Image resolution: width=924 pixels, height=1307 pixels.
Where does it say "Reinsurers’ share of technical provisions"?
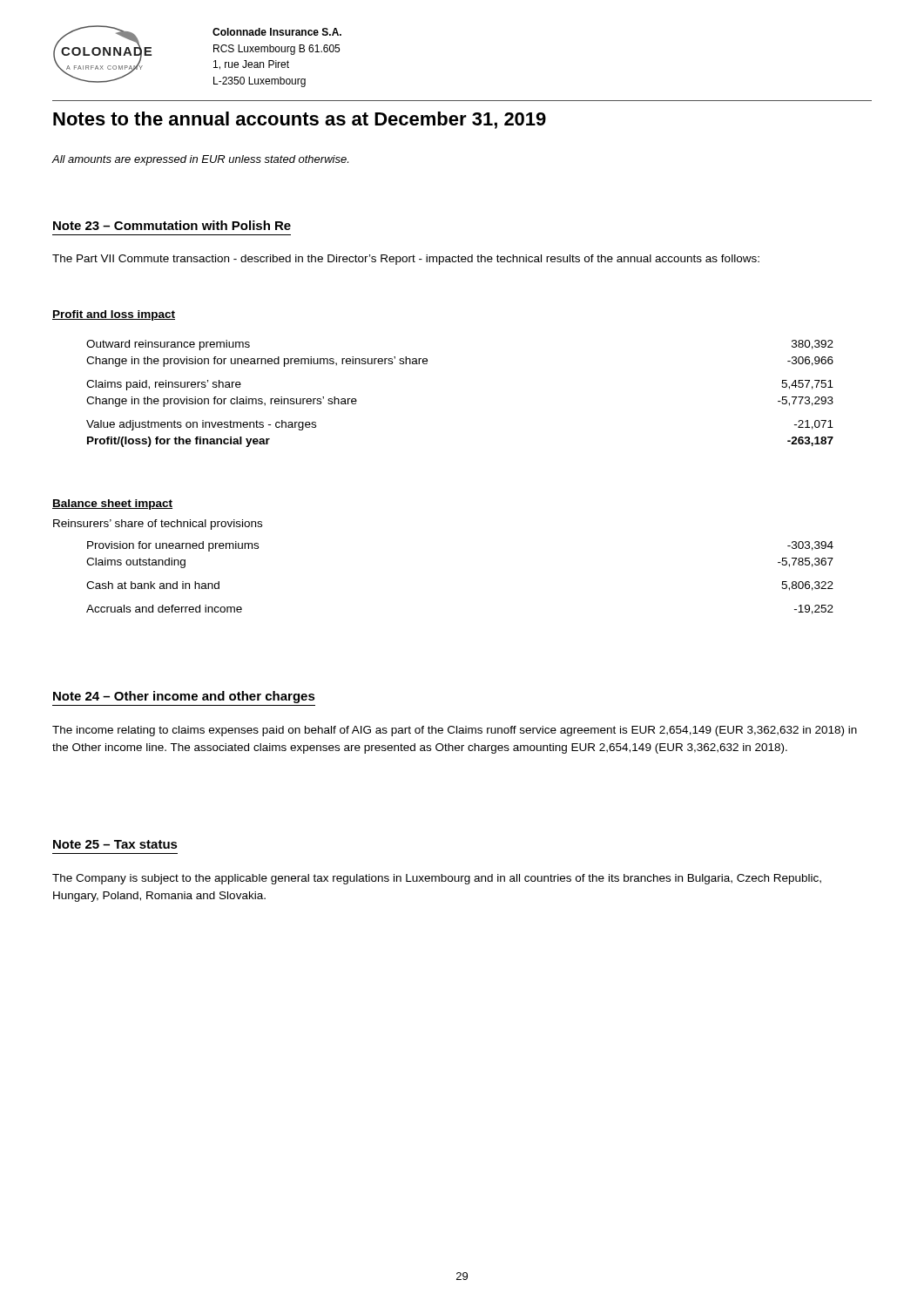pyautogui.click(x=158, y=523)
